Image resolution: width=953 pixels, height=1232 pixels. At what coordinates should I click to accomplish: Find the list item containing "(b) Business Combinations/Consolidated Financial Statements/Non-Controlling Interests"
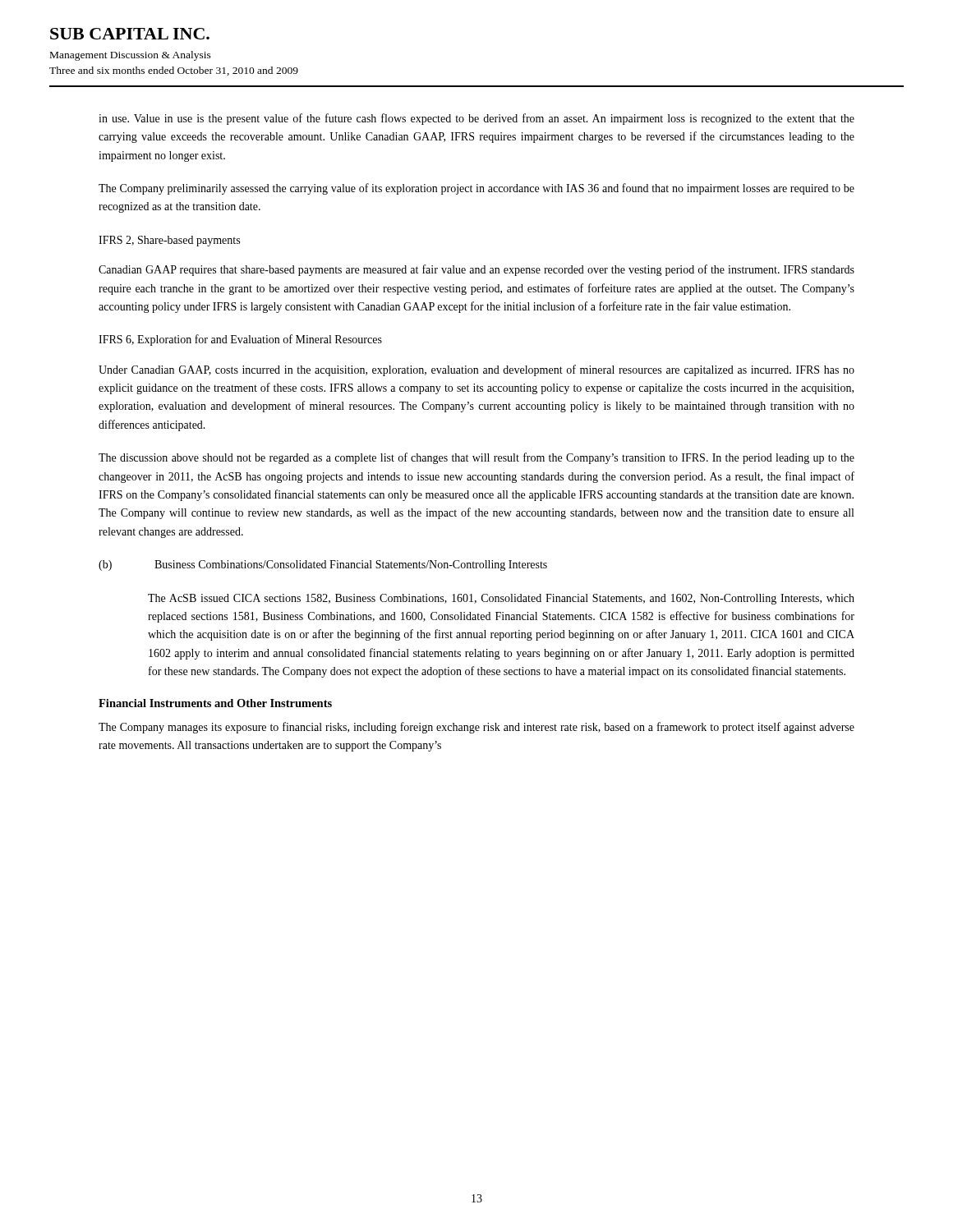point(476,565)
